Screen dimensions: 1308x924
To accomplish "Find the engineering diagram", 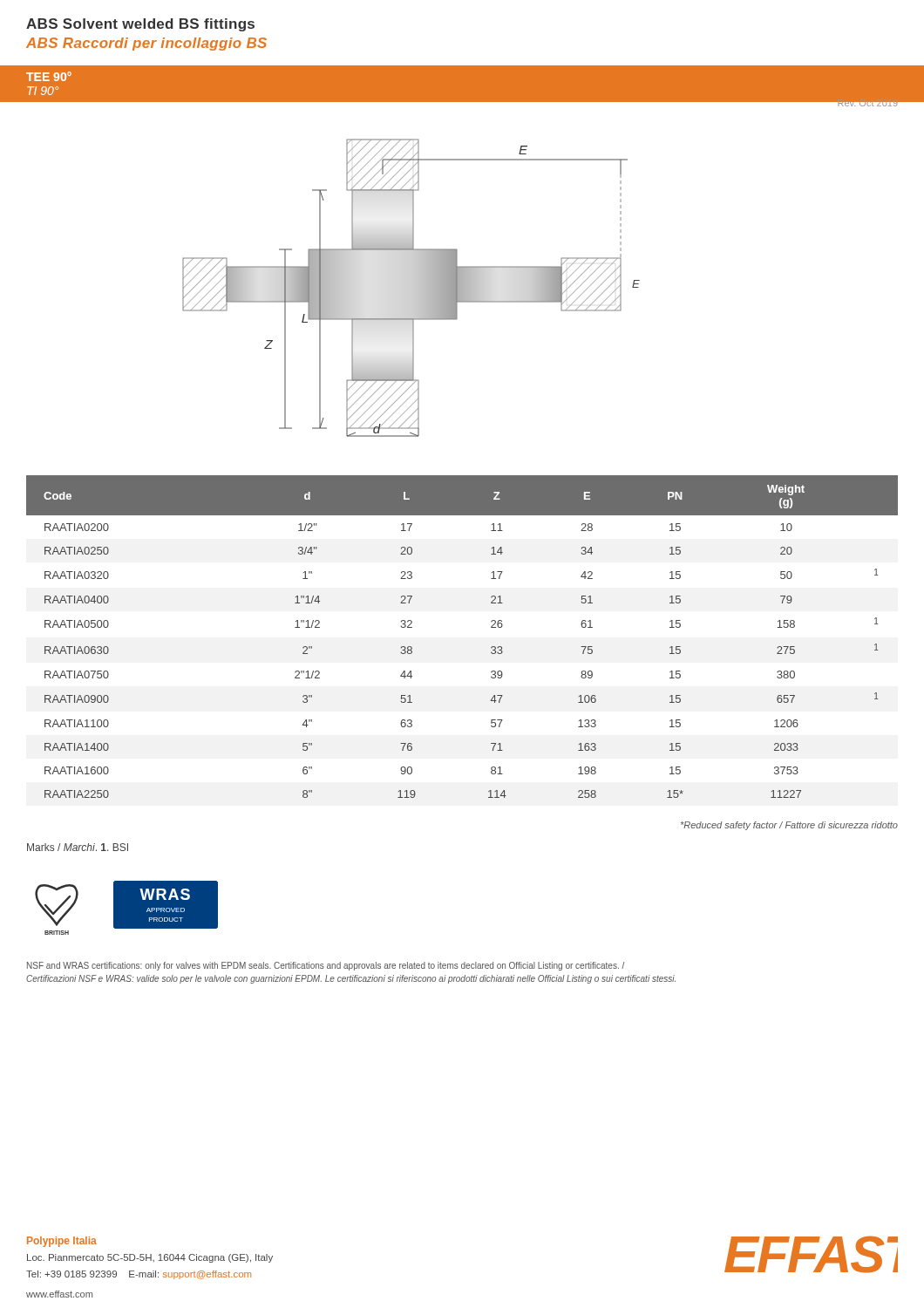I will [410, 283].
